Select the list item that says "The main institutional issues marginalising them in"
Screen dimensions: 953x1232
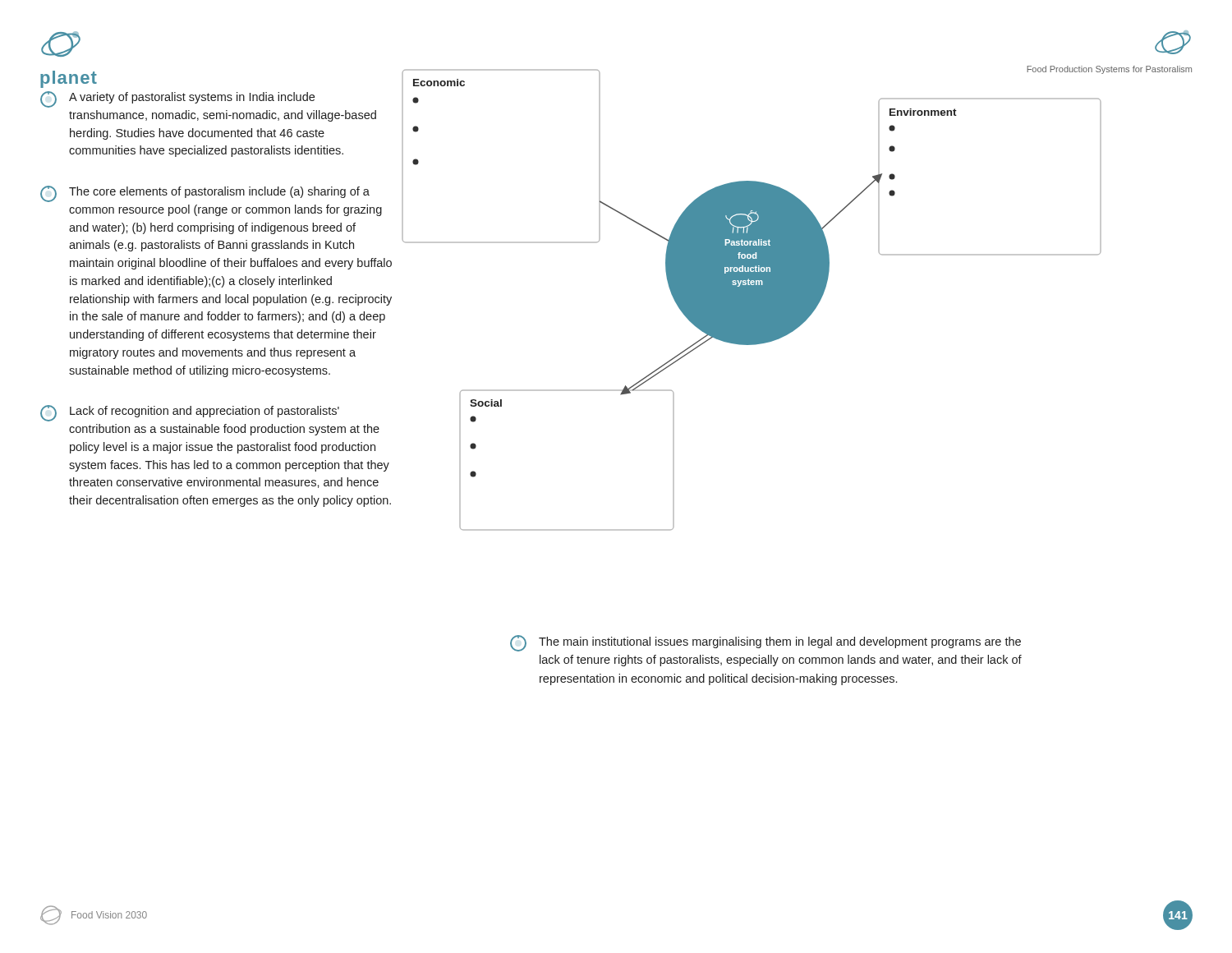click(776, 660)
